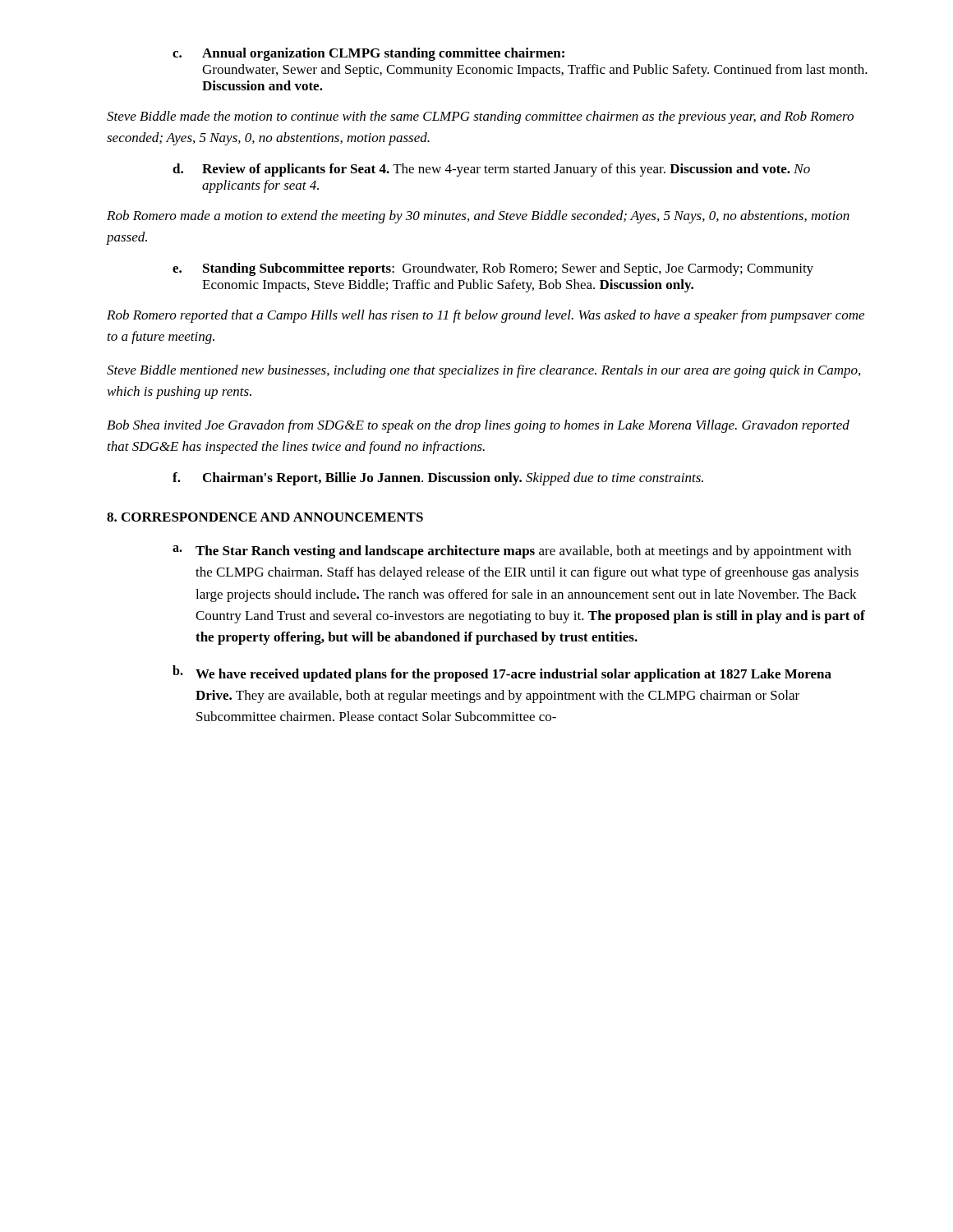Find the text block starting "e. Standing Subcommittee"
This screenshot has width=953, height=1232.
click(x=522, y=277)
